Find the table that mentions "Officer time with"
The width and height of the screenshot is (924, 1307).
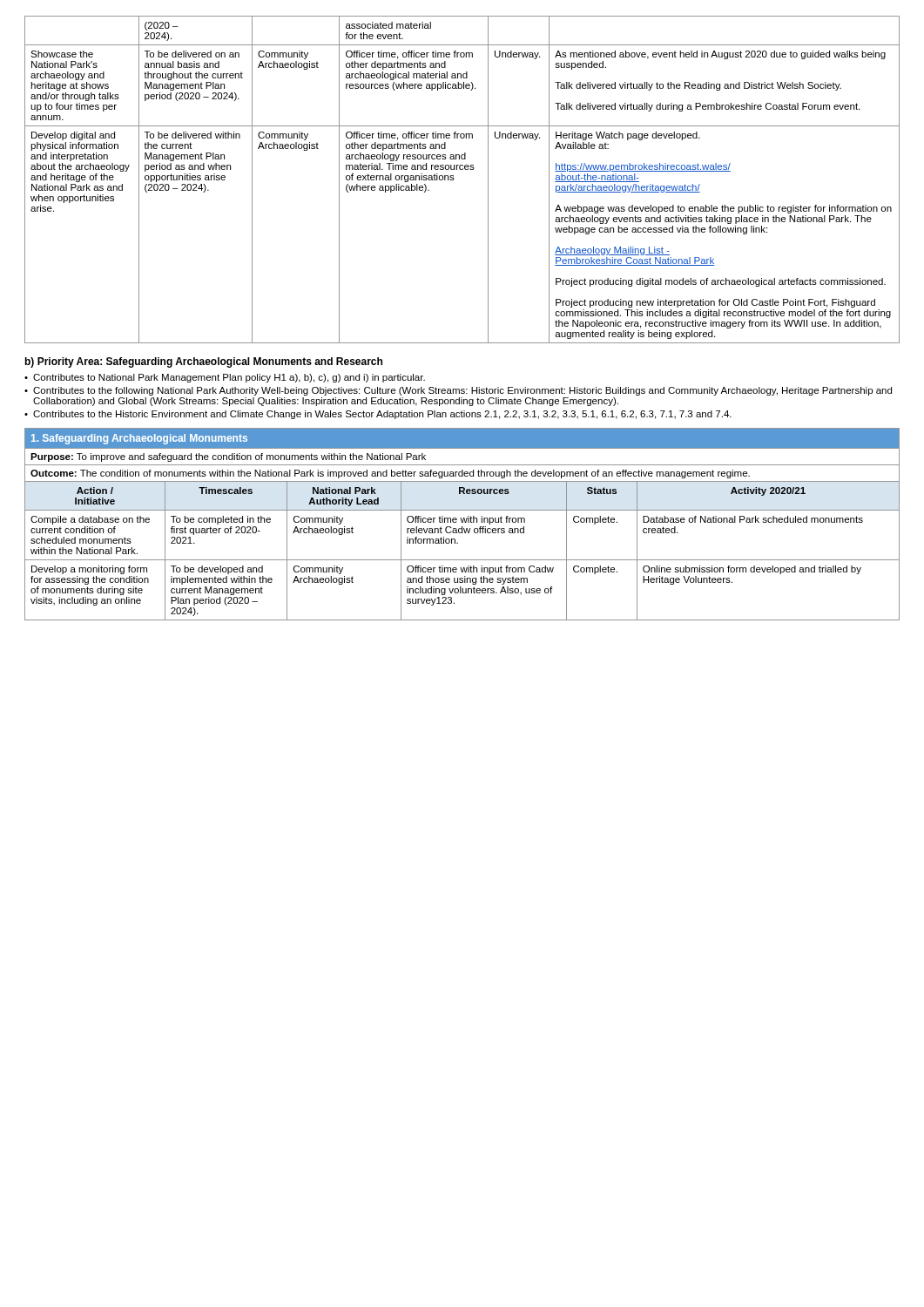(x=462, y=524)
